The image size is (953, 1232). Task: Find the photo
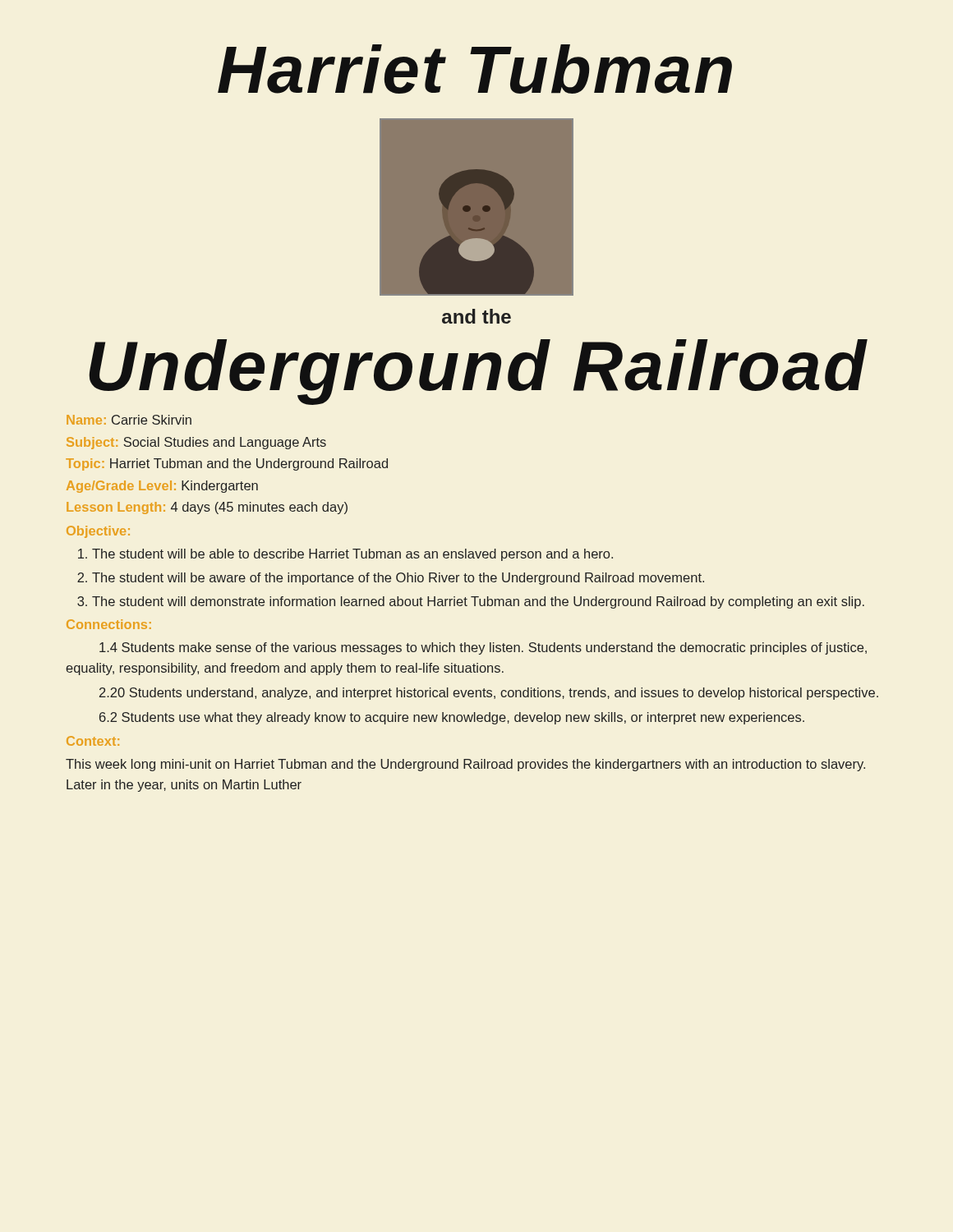(x=476, y=209)
